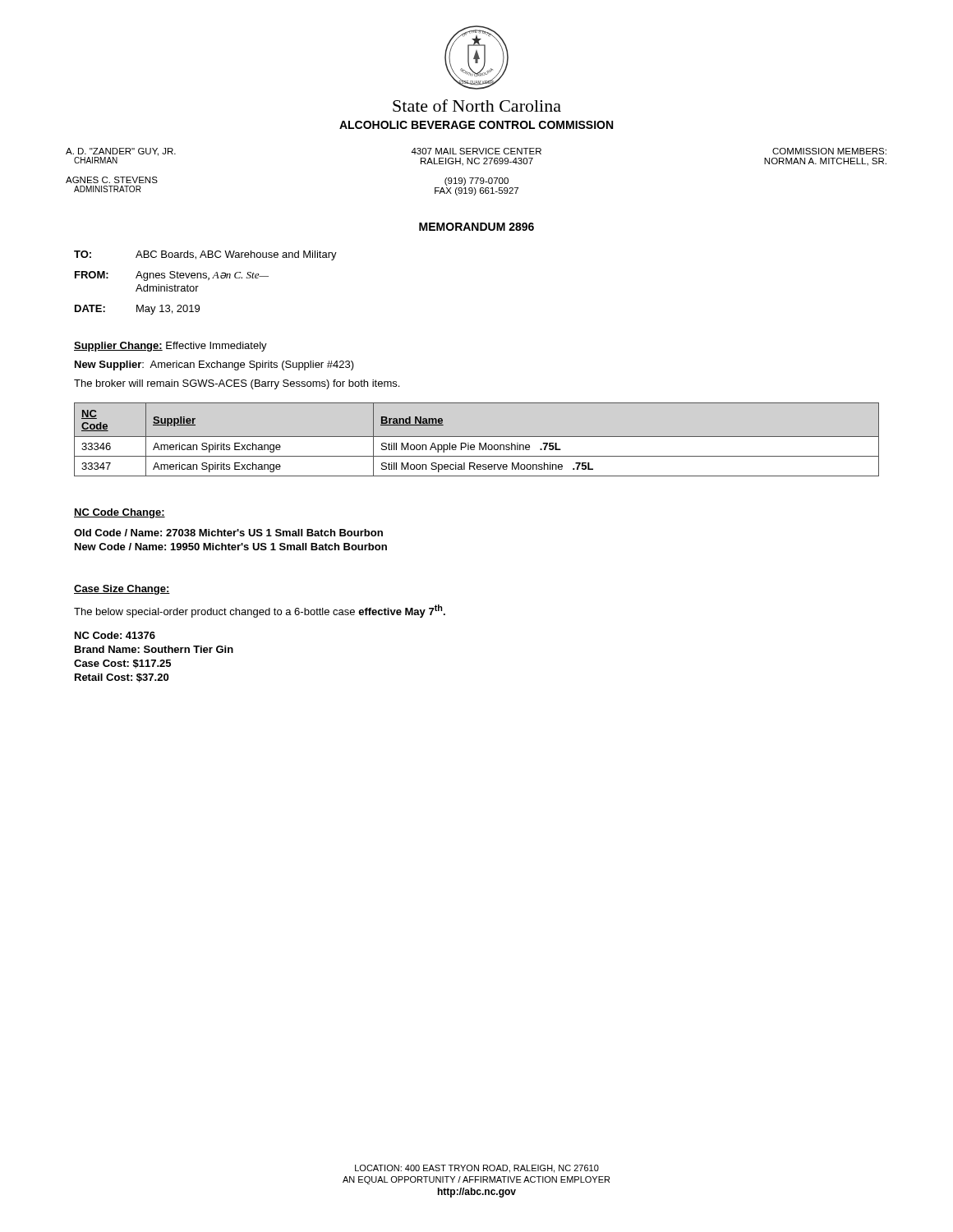This screenshot has height=1232, width=953.
Task: Locate the text that reads "New Supplier: American Exchange Spirits (Supplier #423)"
Action: [214, 364]
